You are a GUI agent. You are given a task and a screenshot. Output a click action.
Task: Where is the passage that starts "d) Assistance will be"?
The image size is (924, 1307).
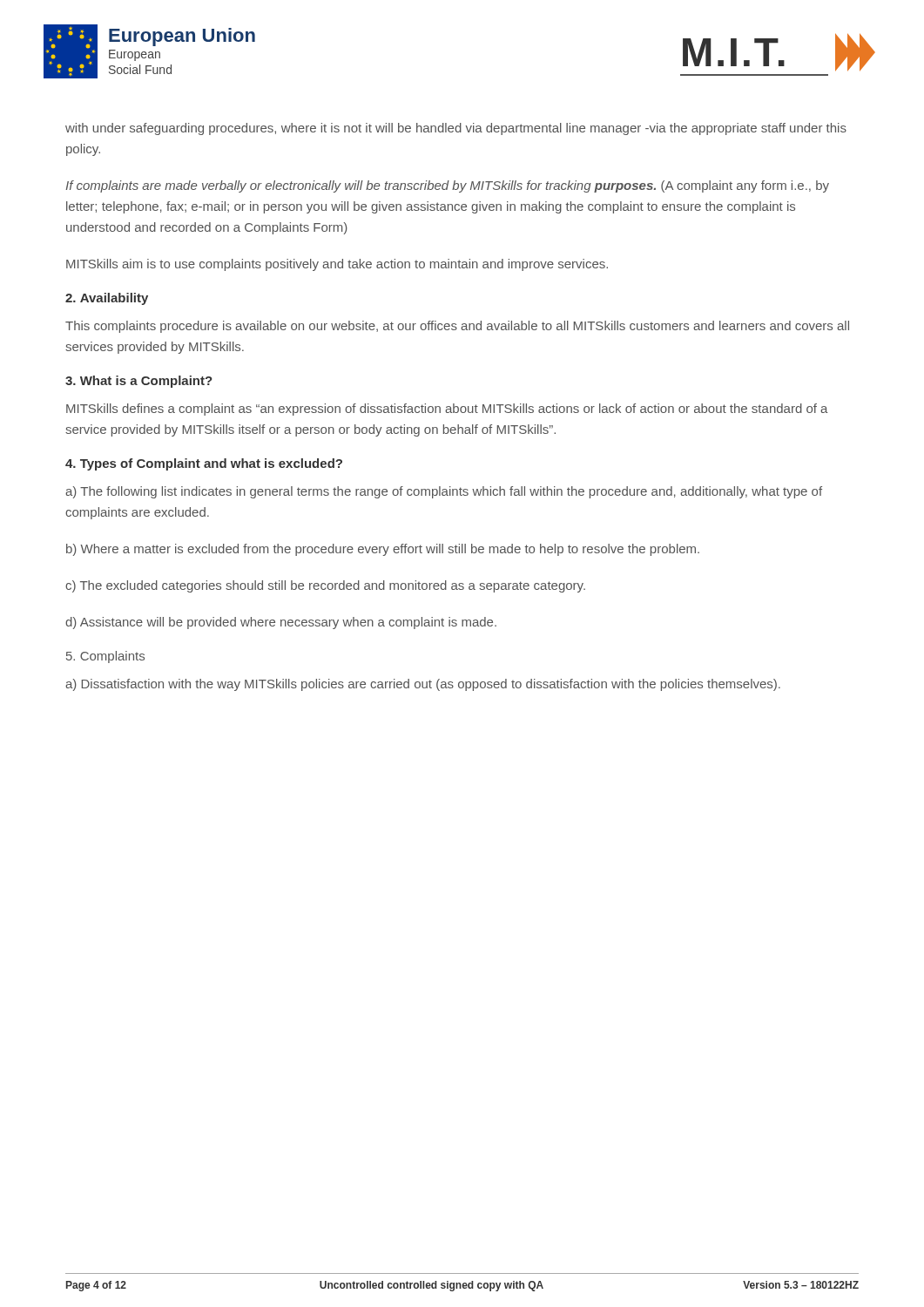click(x=281, y=622)
